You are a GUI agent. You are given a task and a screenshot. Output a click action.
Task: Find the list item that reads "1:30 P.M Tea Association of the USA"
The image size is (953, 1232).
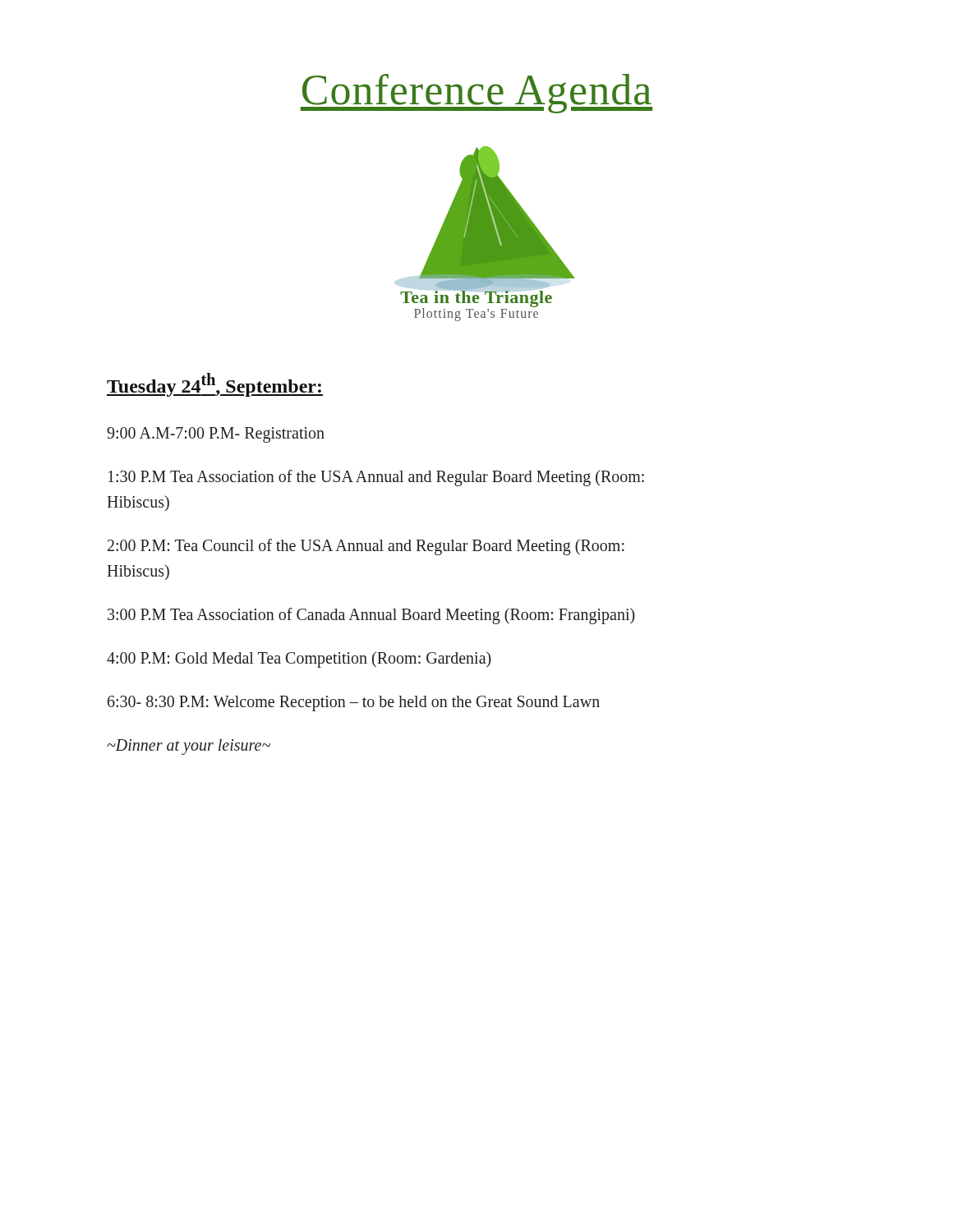(x=376, y=489)
